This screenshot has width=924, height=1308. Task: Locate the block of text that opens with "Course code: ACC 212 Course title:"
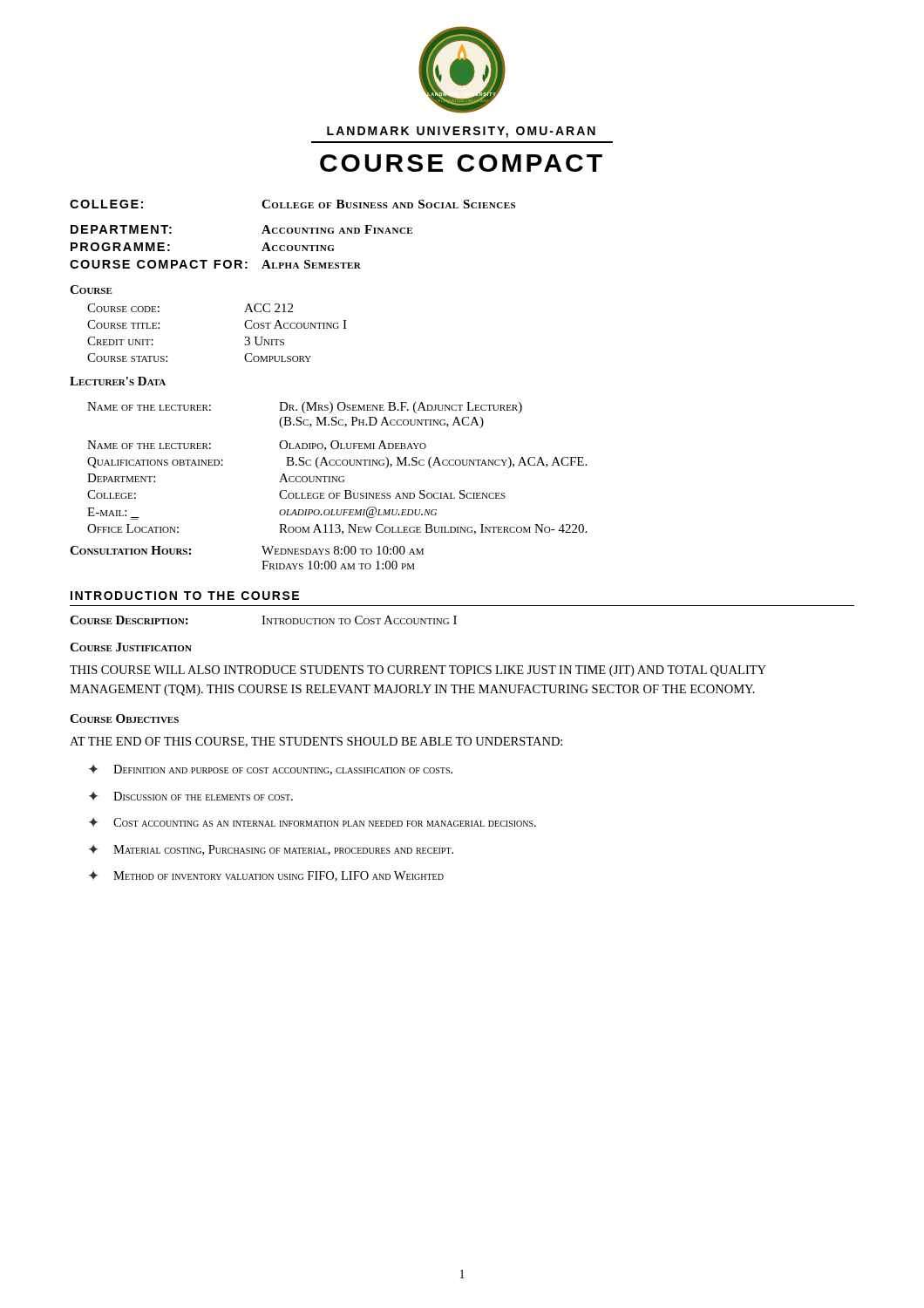click(x=125, y=308)
